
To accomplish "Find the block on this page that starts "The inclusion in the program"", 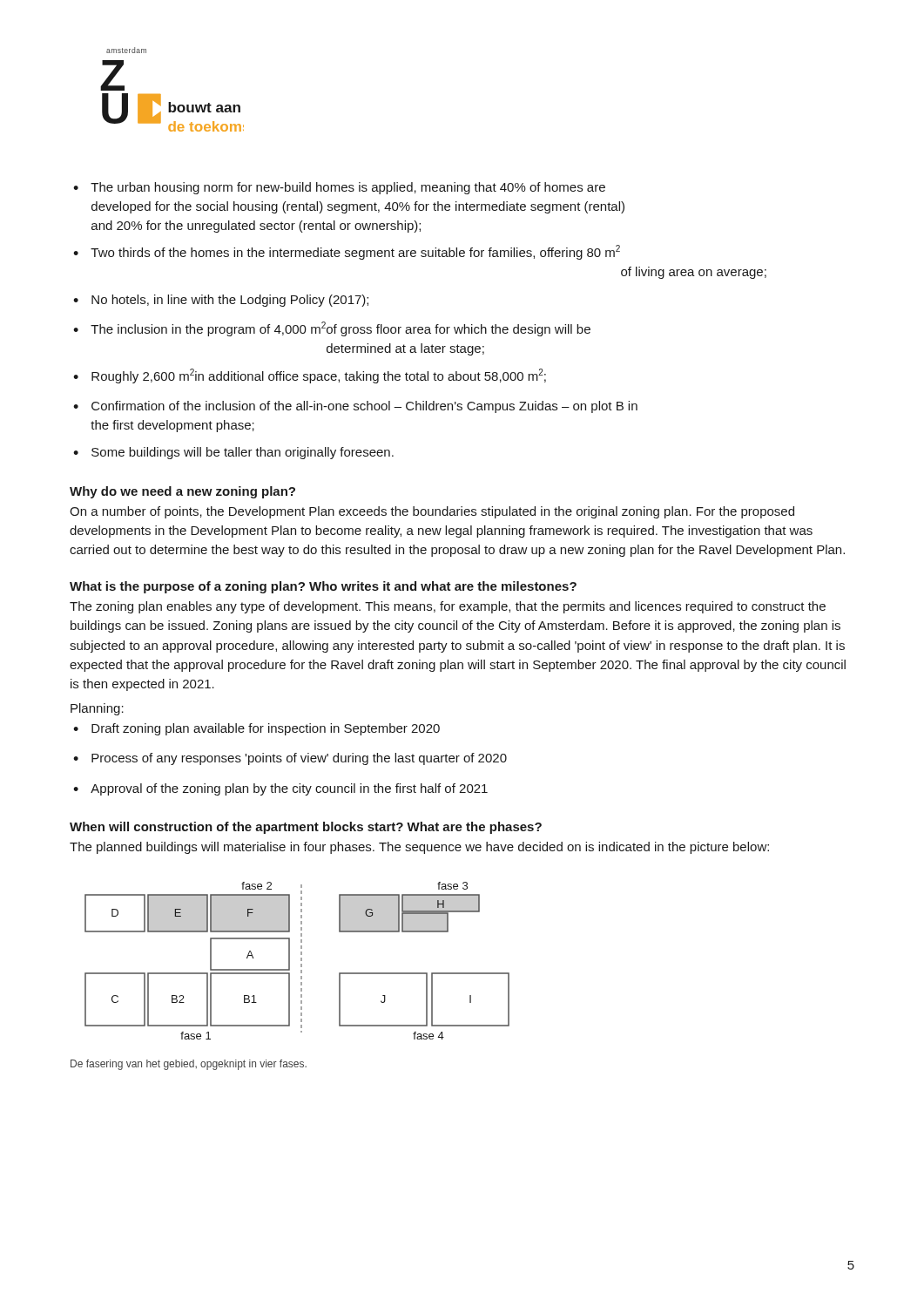I will point(341,338).
